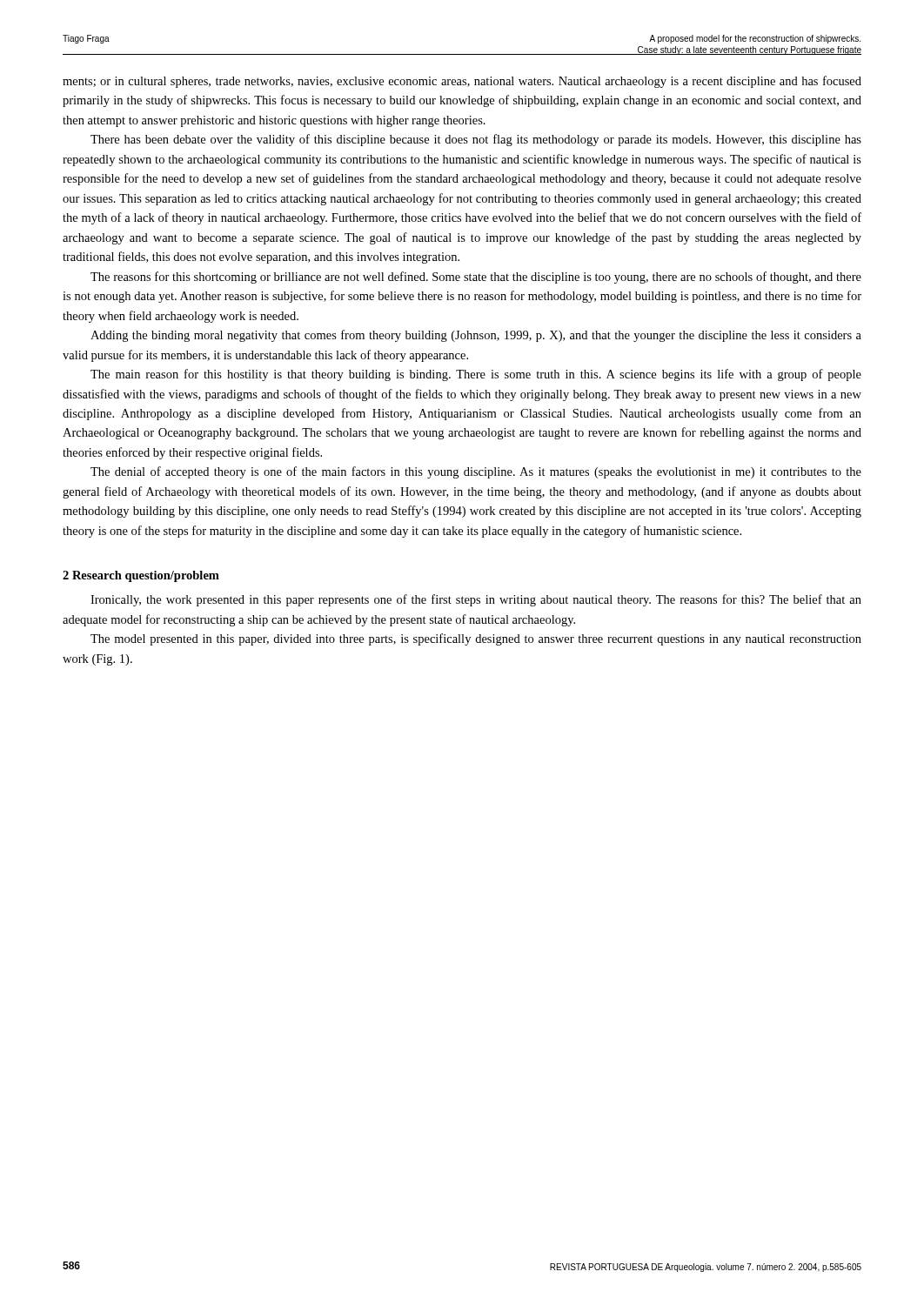Locate the section header that reads "2 Research question/problem"
The width and height of the screenshot is (924, 1305).
point(141,575)
